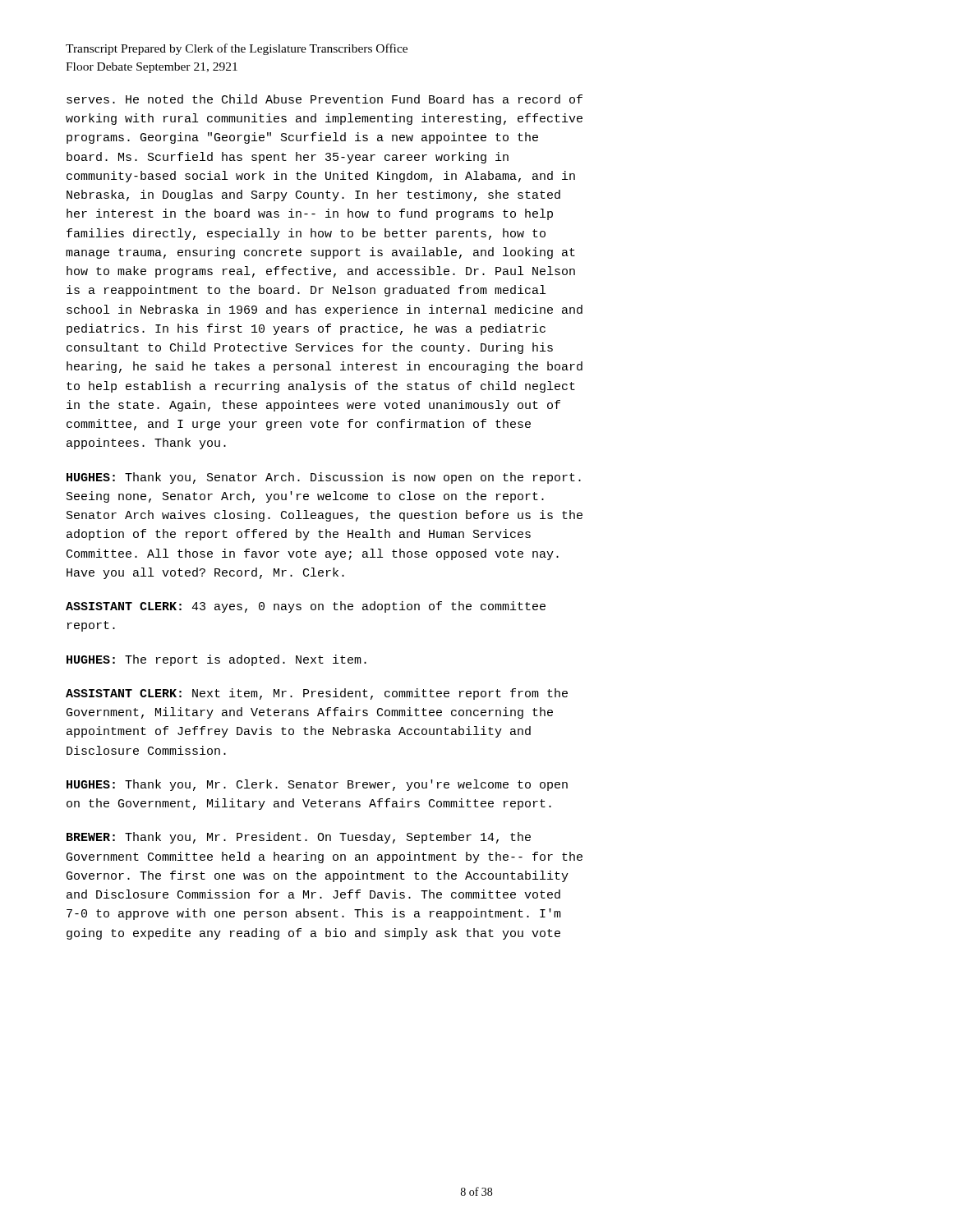Find the region starting "ASSISTANT CLERK: 43 ayes, 0"

click(x=306, y=617)
